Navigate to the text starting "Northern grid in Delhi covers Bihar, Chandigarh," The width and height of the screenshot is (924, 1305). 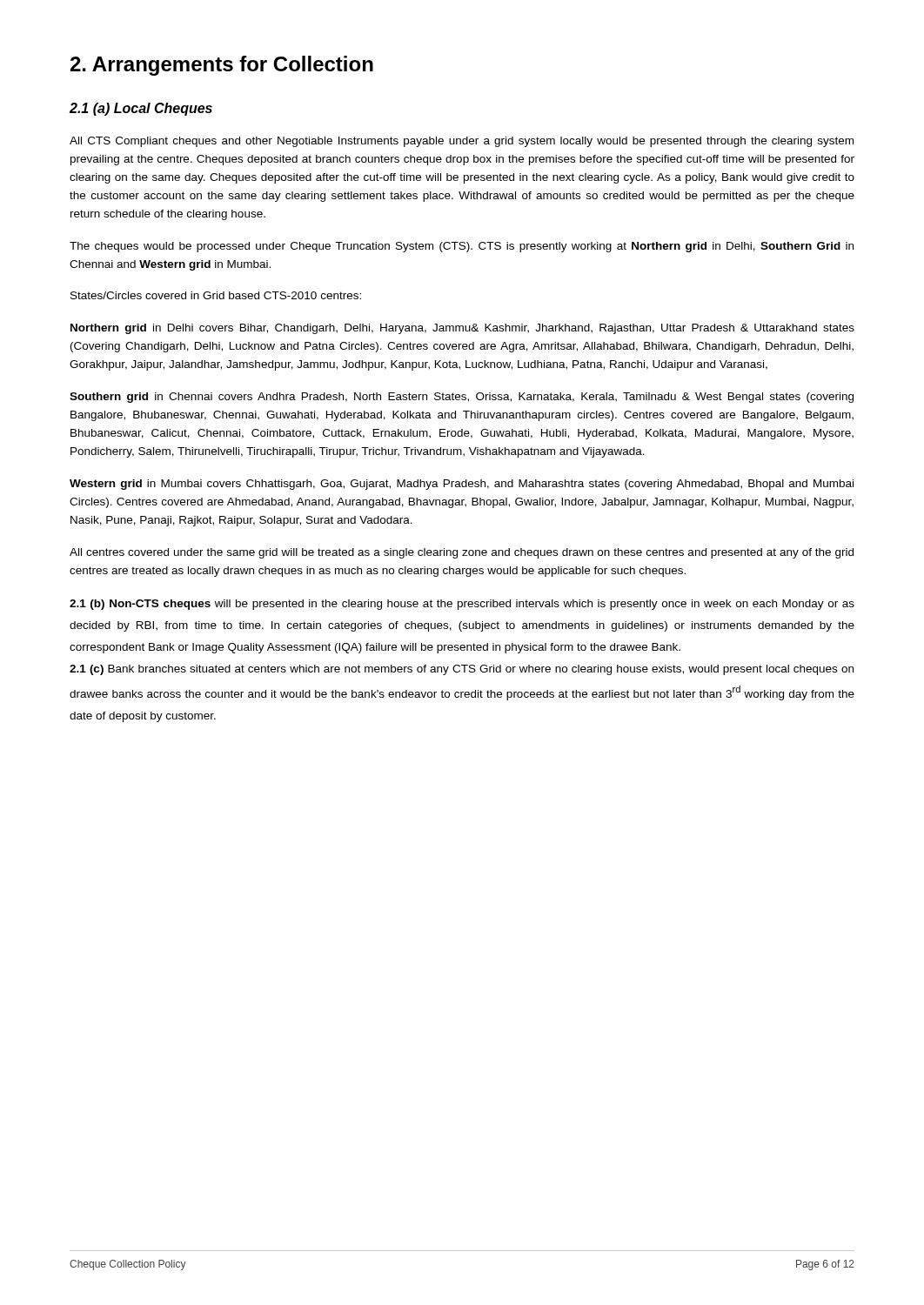pyautogui.click(x=462, y=347)
